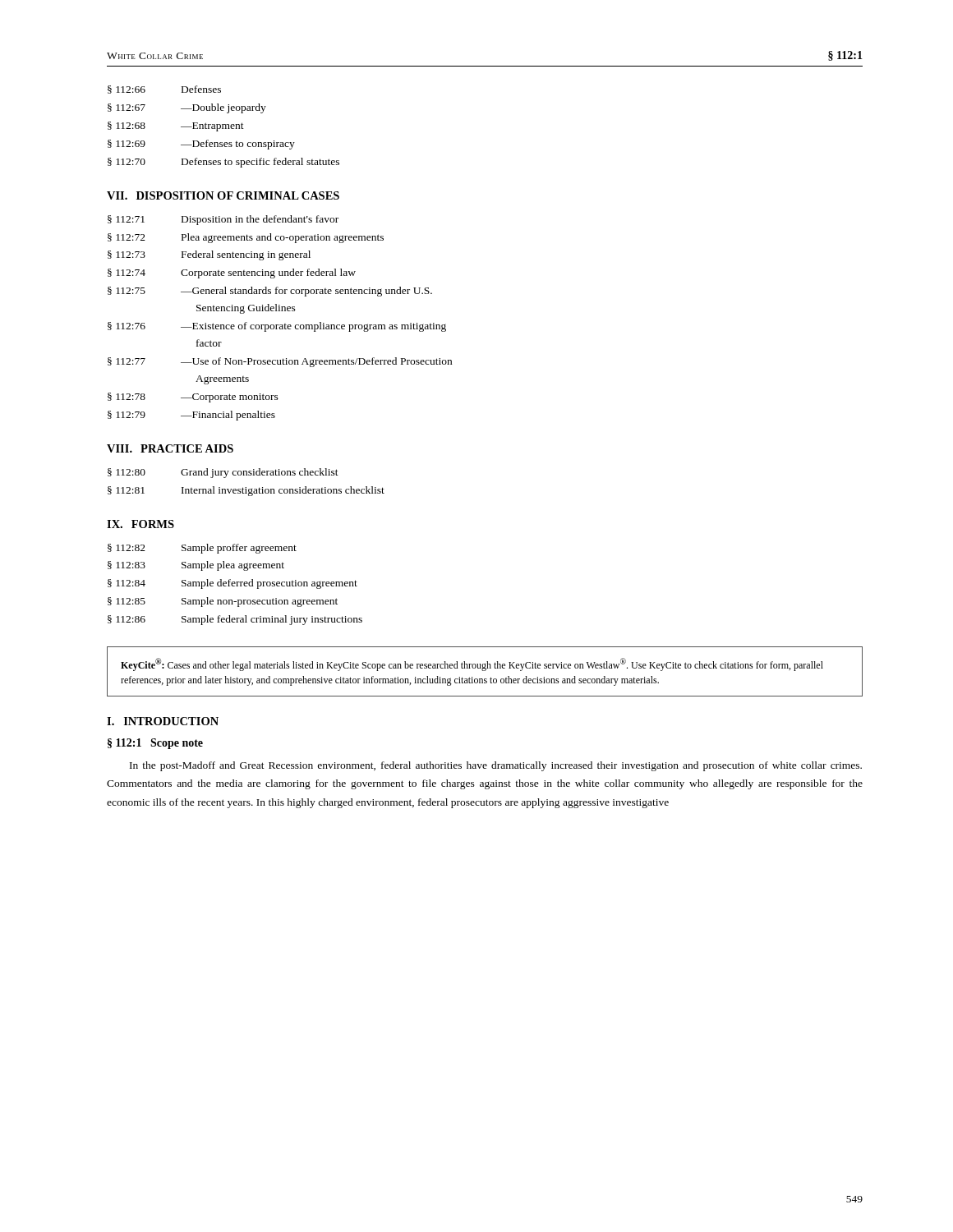Click on the list item that says "§ 112:66 Defenses"

coord(129,90)
